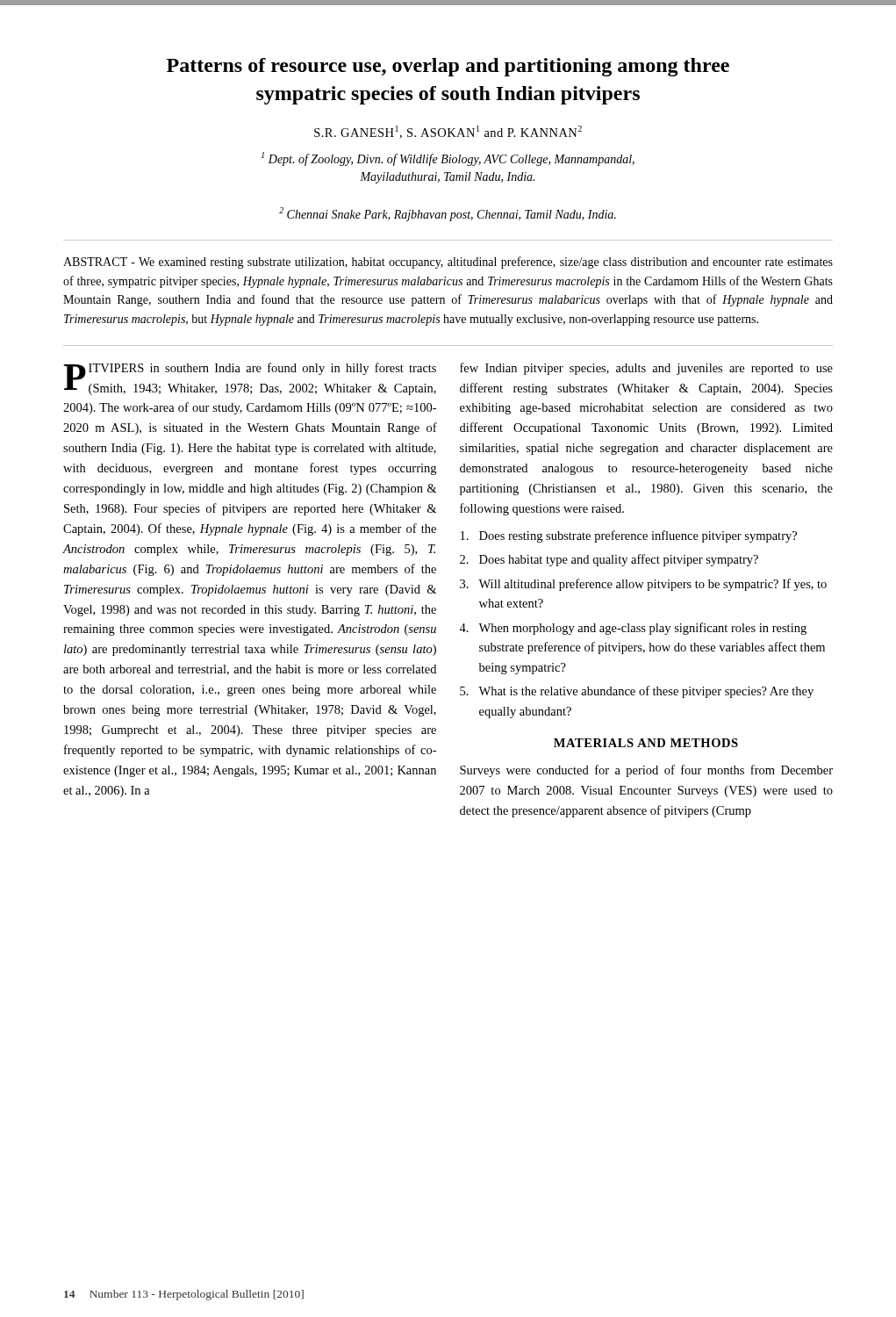The height and width of the screenshot is (1317, 896).
Task: Find the element starting "ABSTRACT - We examined"
Action: tap(448, 291)
